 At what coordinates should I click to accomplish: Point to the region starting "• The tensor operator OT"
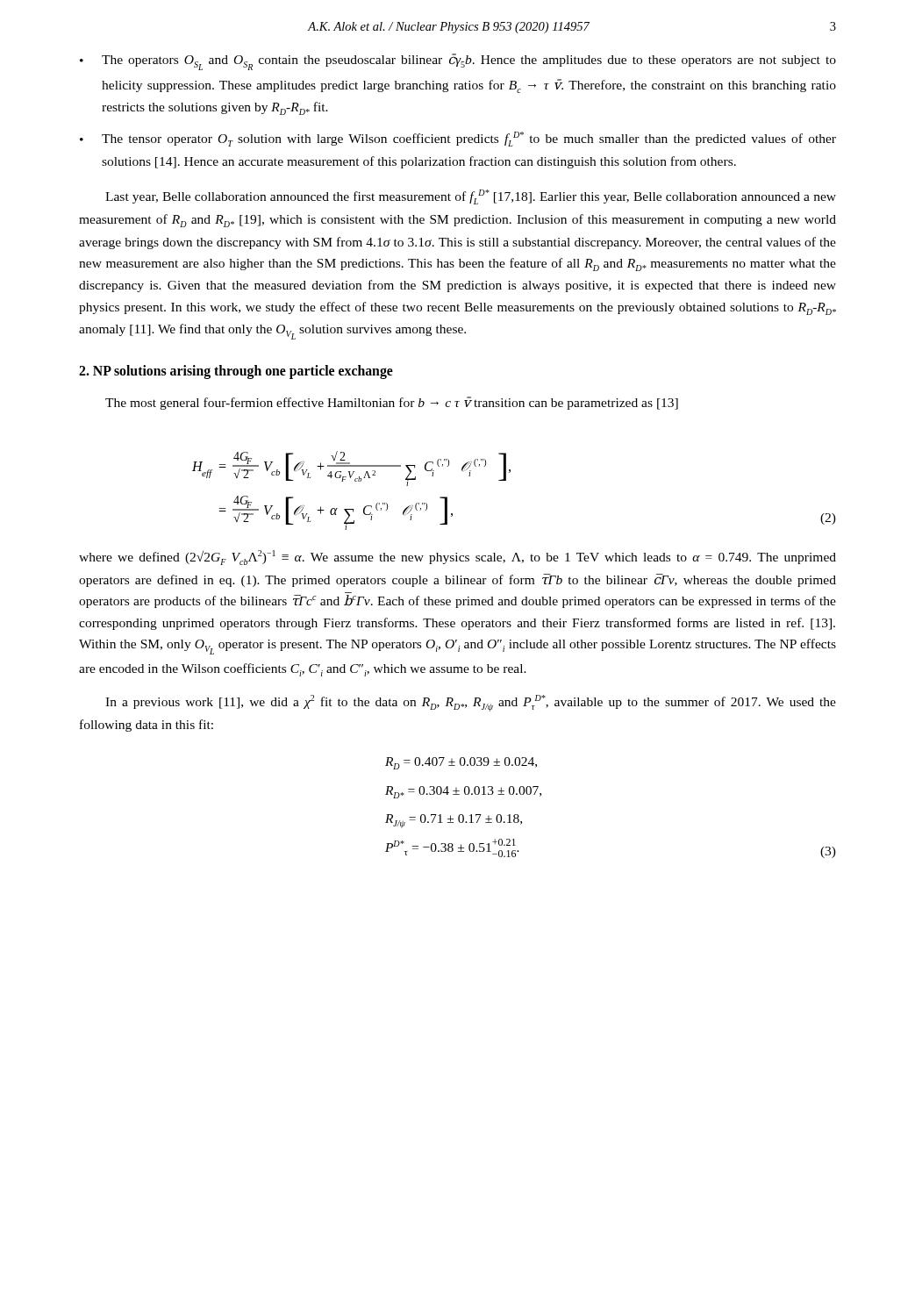click(458, 150)
